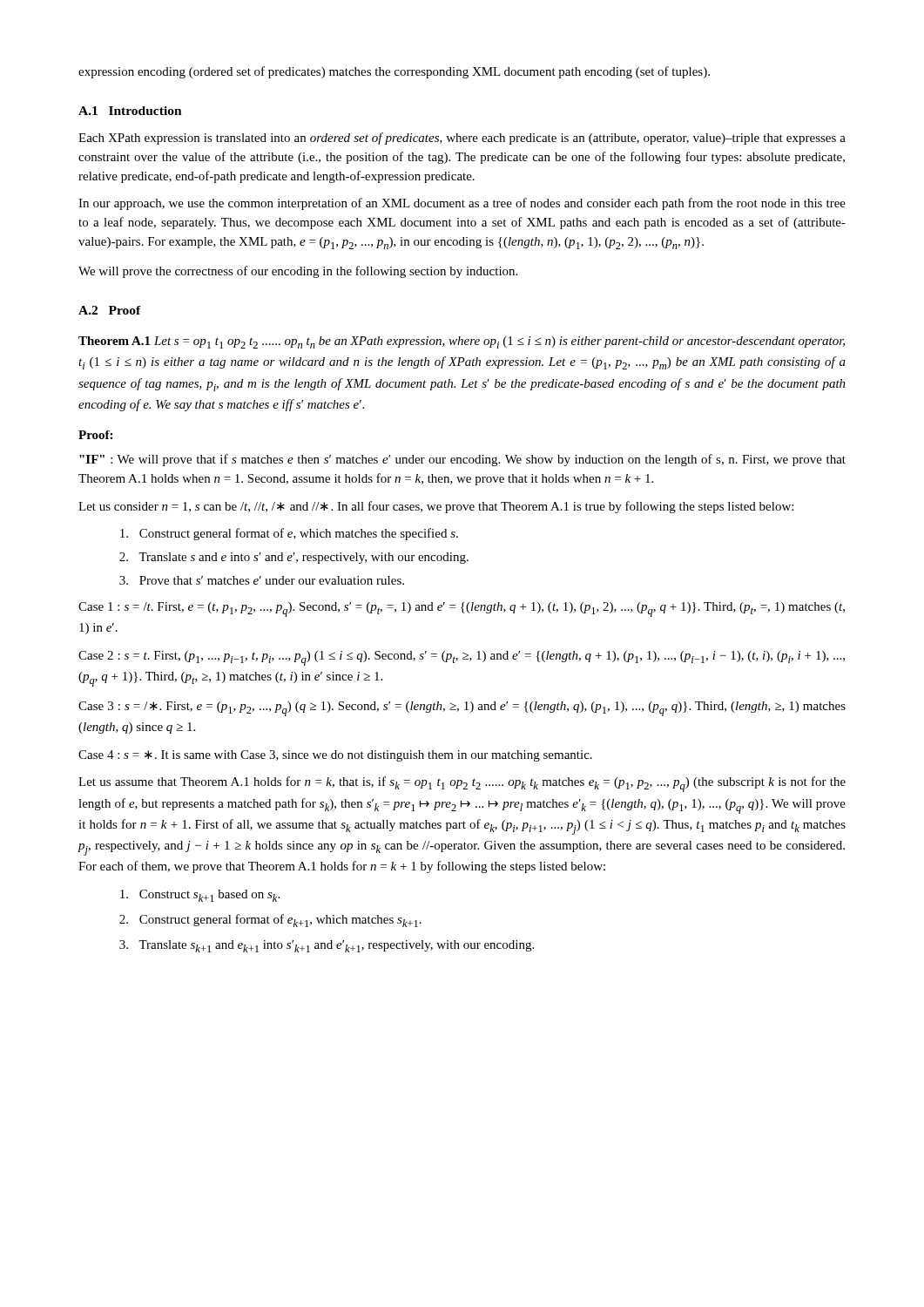The height and width of the screenshot is (1307, 924).
Task: Select the block starting "Theorem A.1 Let s = op1 t1 op2"
Action: (462, 372)
